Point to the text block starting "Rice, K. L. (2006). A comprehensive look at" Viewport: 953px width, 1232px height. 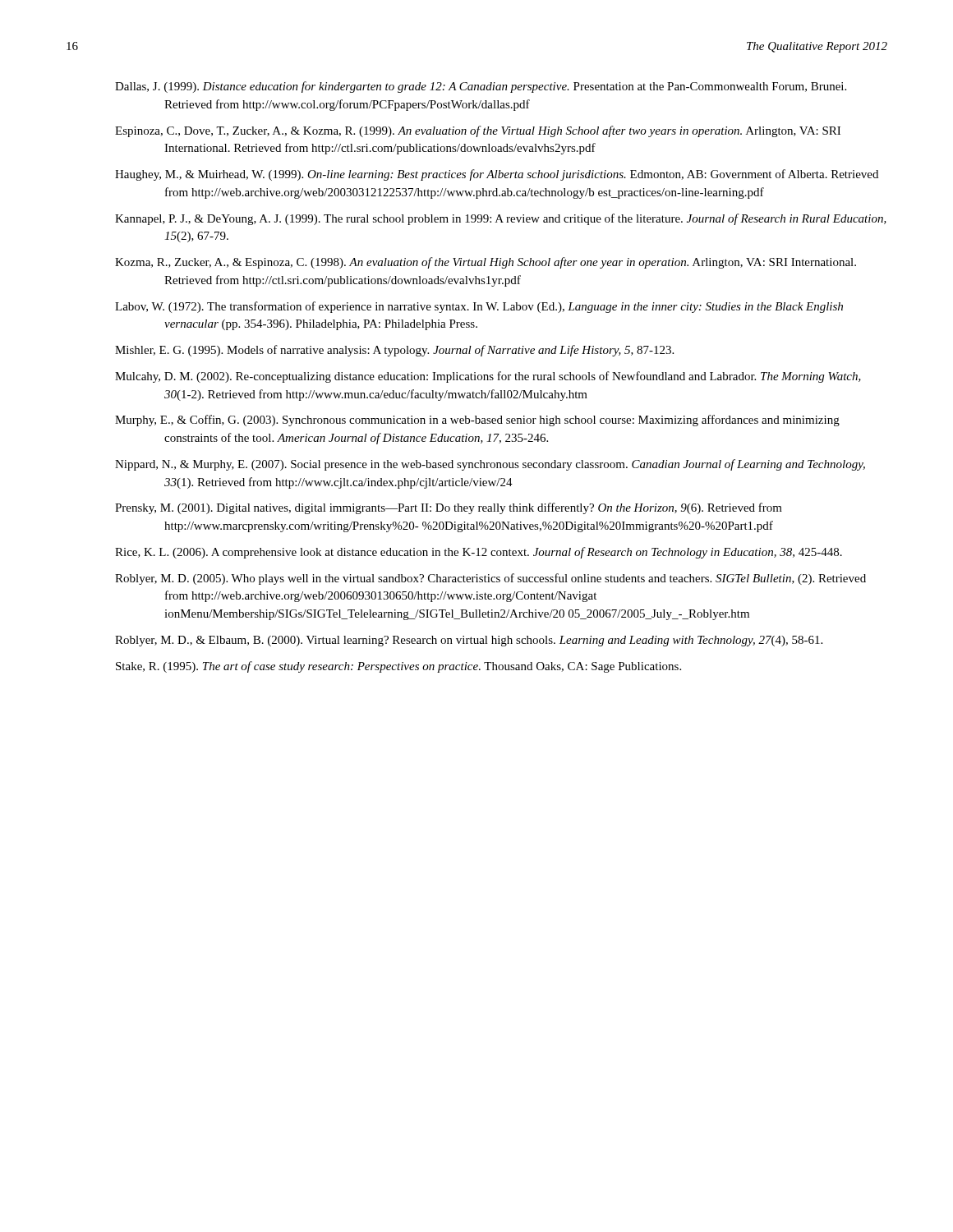click(479, 552)
